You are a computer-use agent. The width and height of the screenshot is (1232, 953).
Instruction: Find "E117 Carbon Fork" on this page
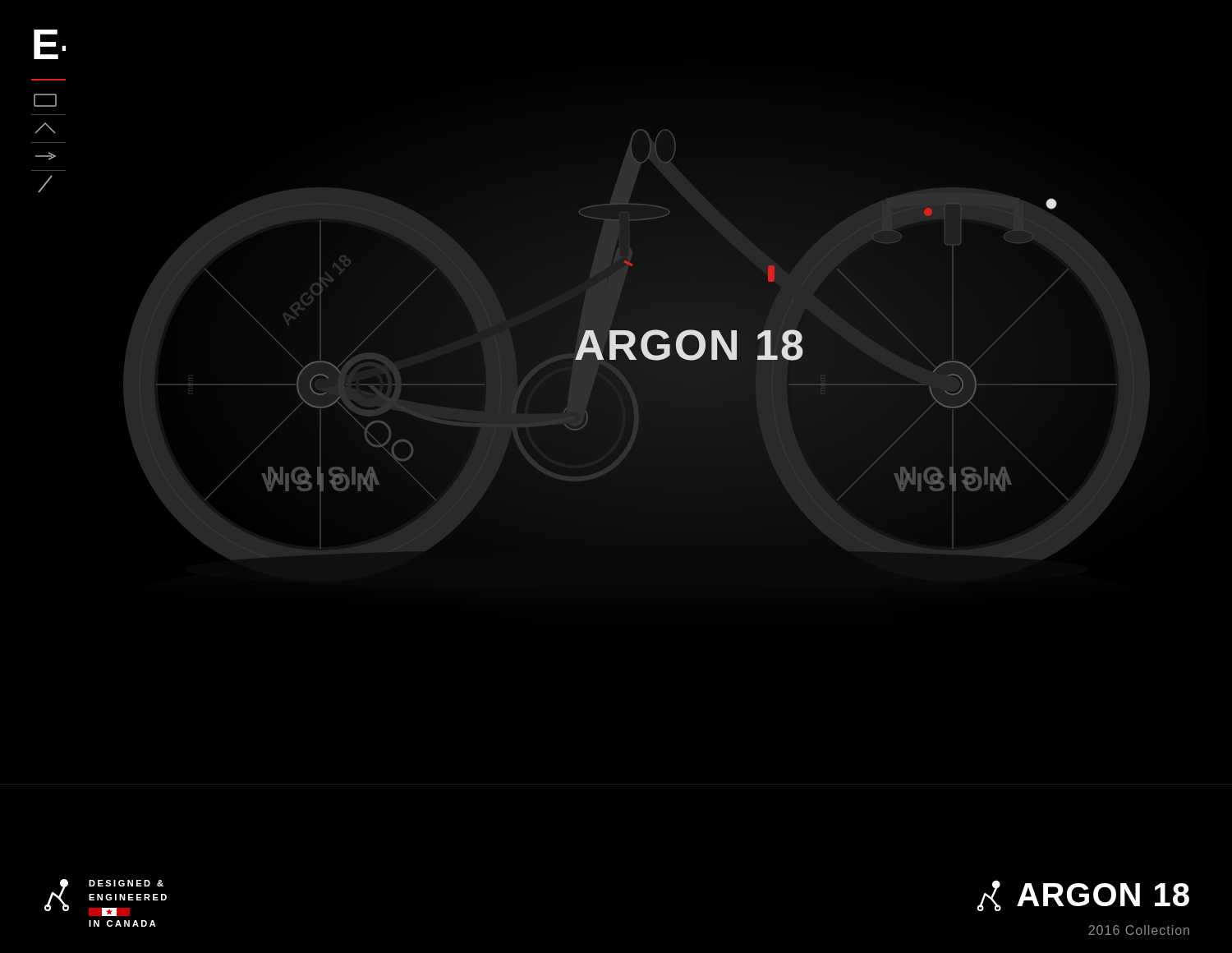tap(46, 156)
